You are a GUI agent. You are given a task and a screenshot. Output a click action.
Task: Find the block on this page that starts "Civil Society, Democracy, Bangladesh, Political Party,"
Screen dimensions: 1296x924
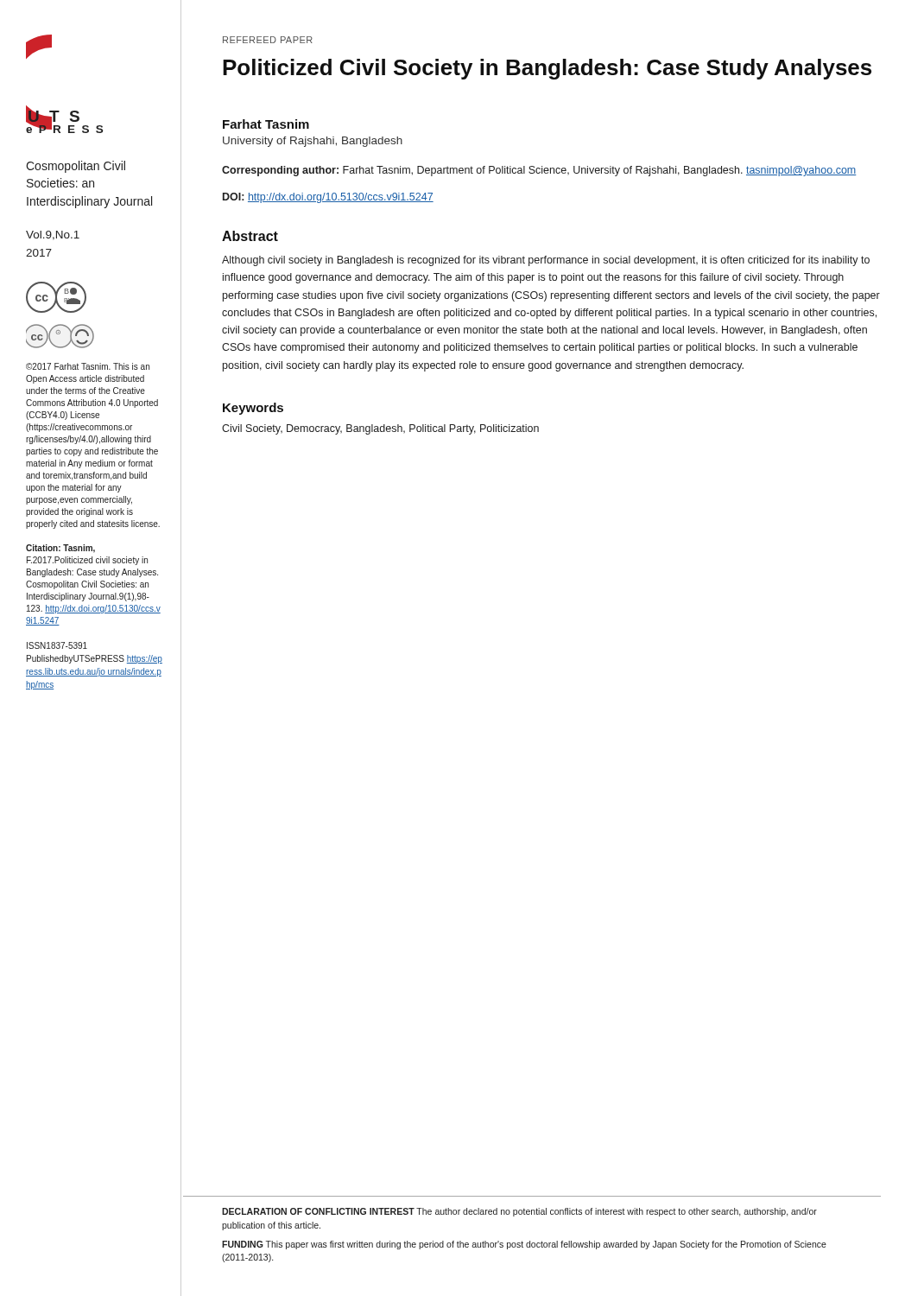coord(381,428)
